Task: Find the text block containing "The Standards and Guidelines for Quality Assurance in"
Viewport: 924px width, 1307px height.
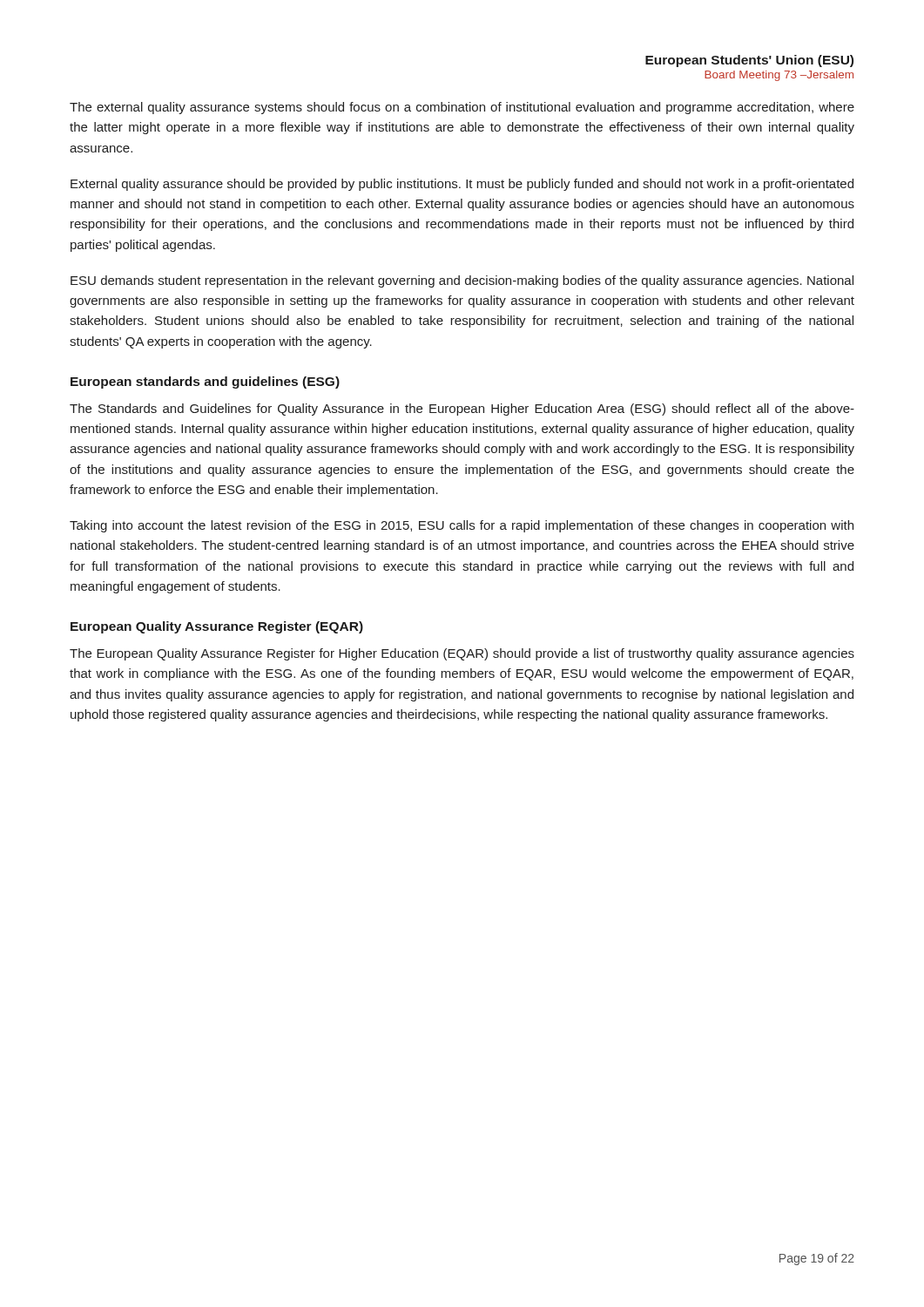Action: (x=462, y=448)
